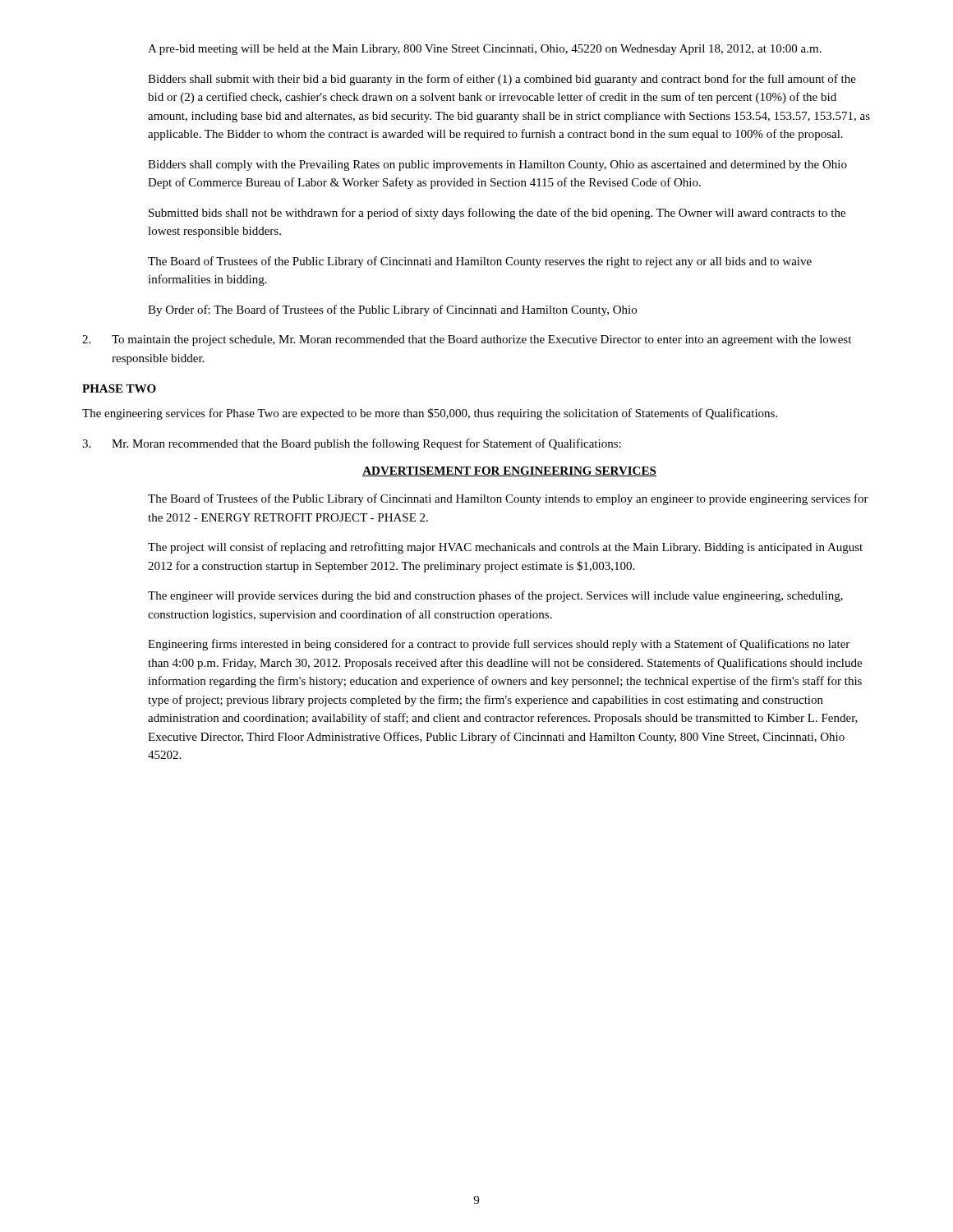
Task: Point to the region starting "Bidders shall comply"
Action: [x=497, y=173]
